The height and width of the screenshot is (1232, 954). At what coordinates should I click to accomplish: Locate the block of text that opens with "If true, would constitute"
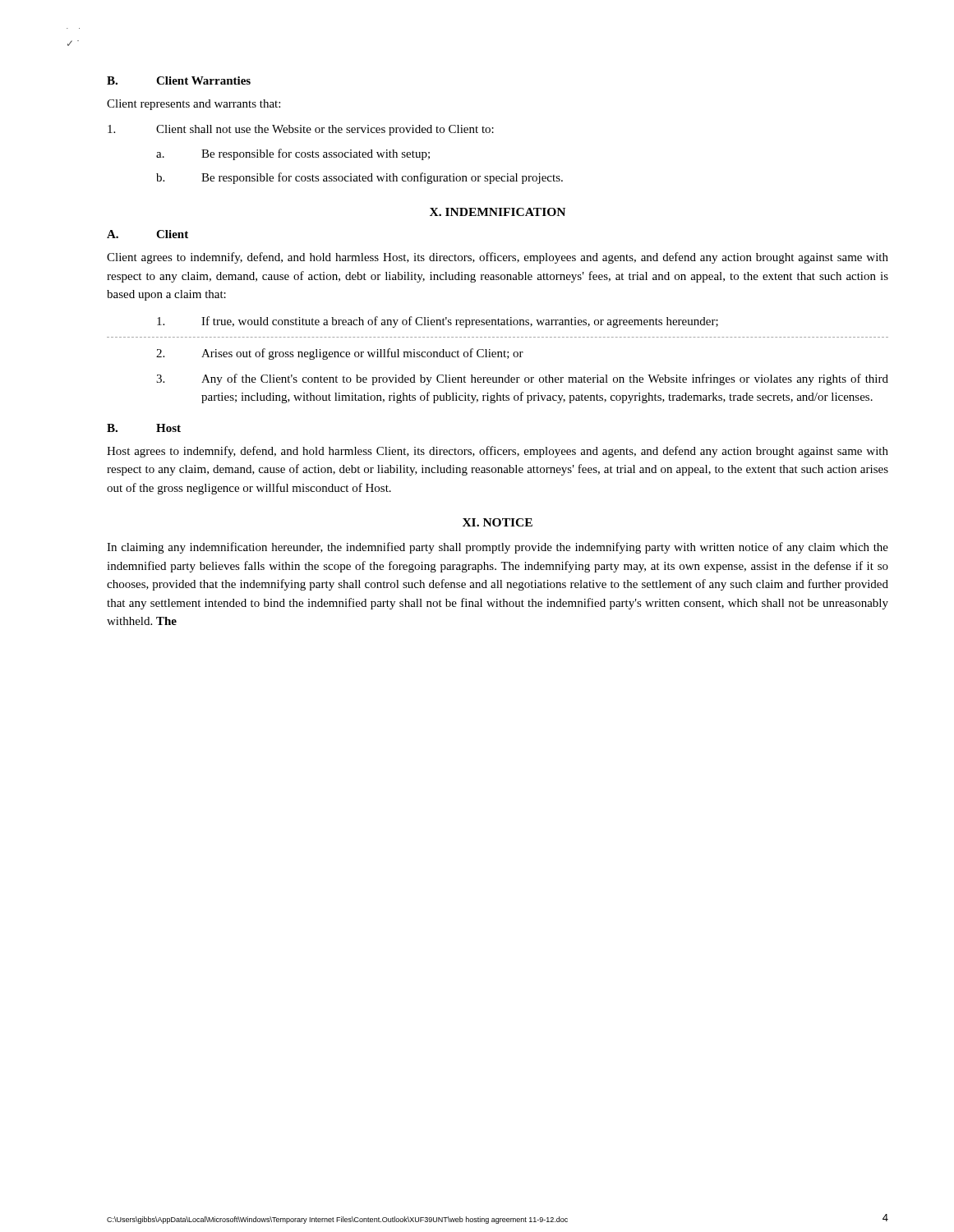click(x=522, y=321)
